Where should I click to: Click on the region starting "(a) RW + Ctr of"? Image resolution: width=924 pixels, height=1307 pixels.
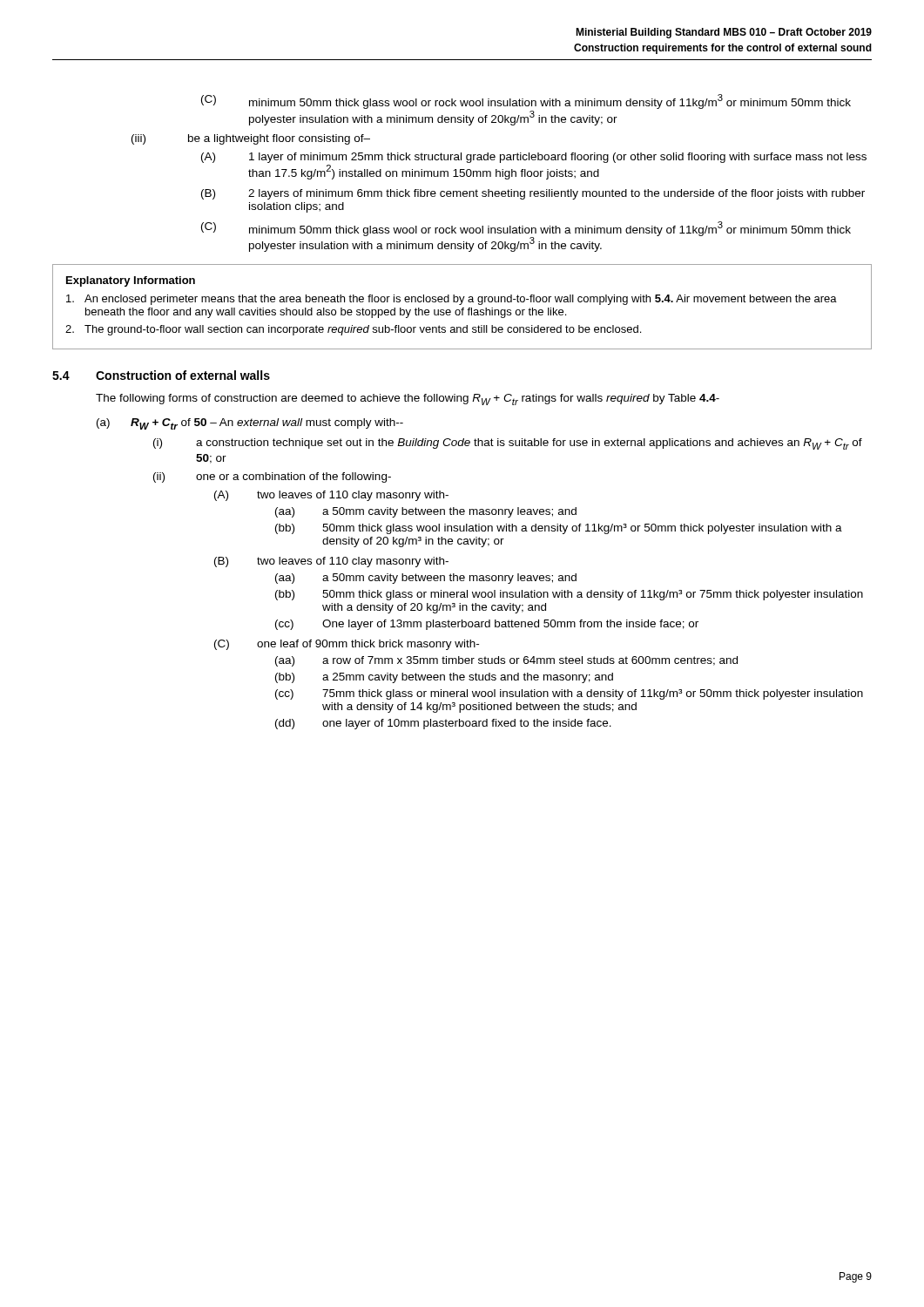pyautogui.click(x=250, y=424)
